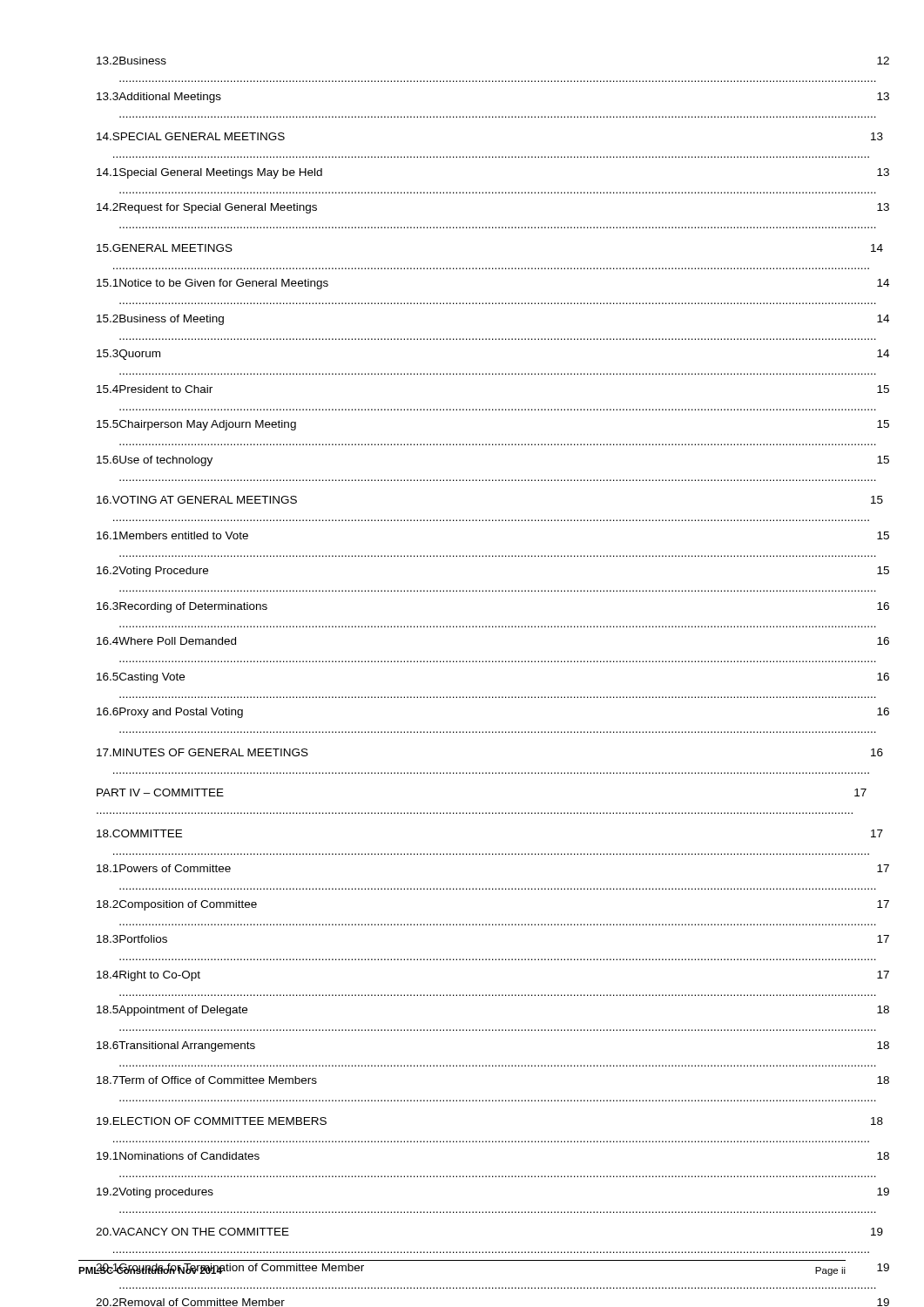Point to "15.5 Chairperson May Adjourn Meeting 15"
924x1307 pixels.
tap(471, 433)
